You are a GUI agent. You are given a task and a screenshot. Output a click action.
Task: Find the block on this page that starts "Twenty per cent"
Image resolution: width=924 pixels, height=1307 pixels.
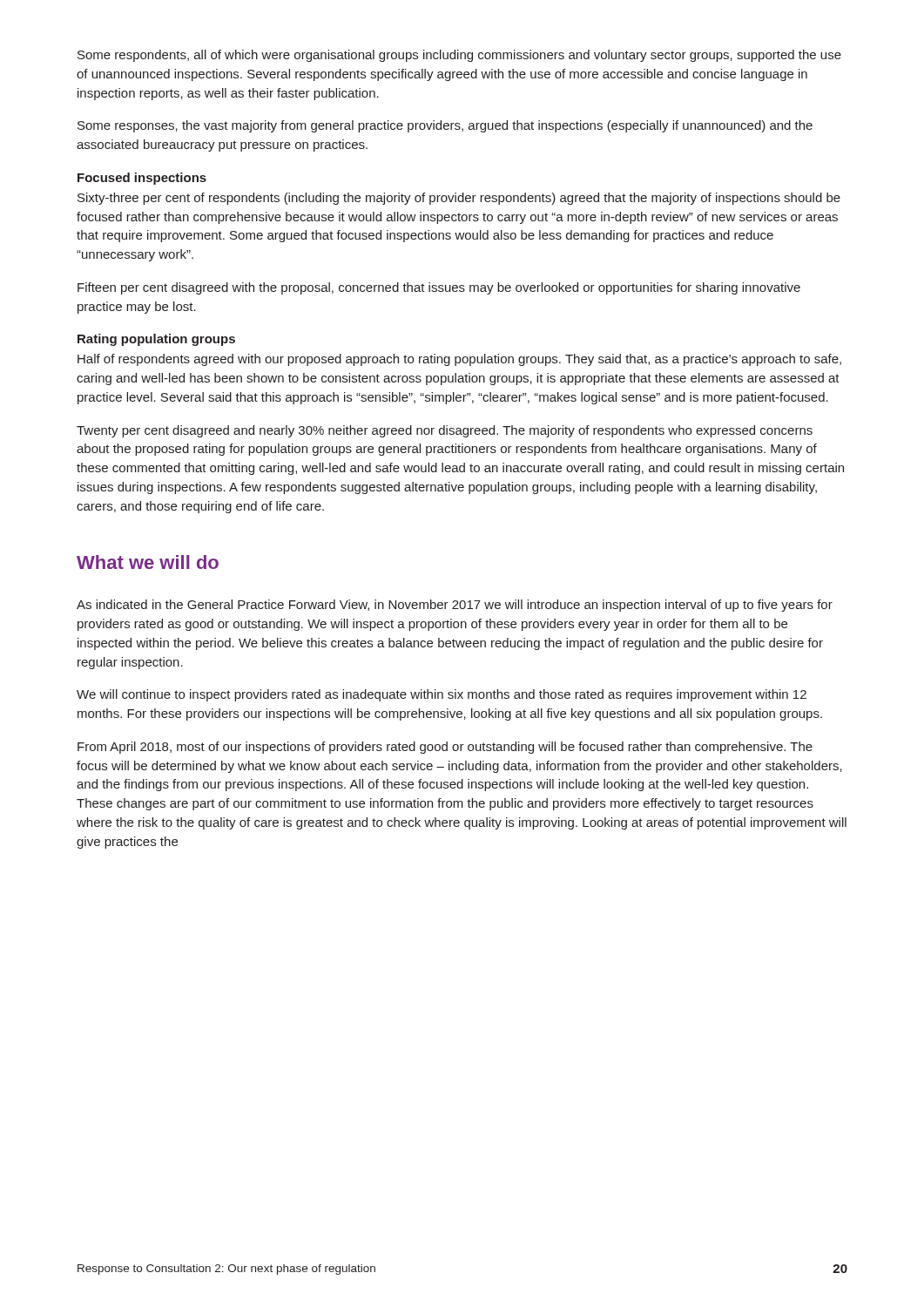[461, 467]
